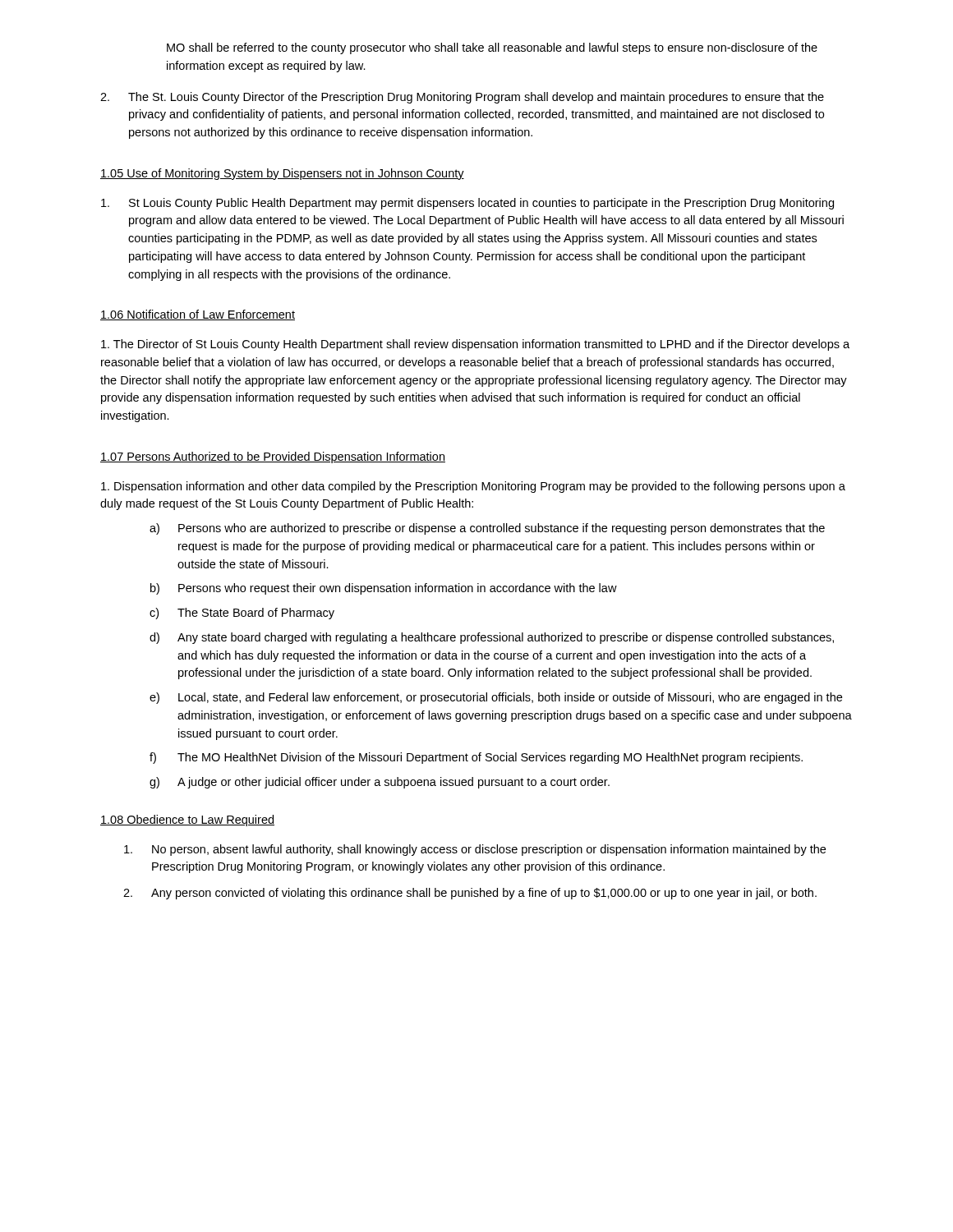Find the list item containing "f) The MO HealthNet Division of the"
Screen dimensions: 1232x953
pos(477,758)
